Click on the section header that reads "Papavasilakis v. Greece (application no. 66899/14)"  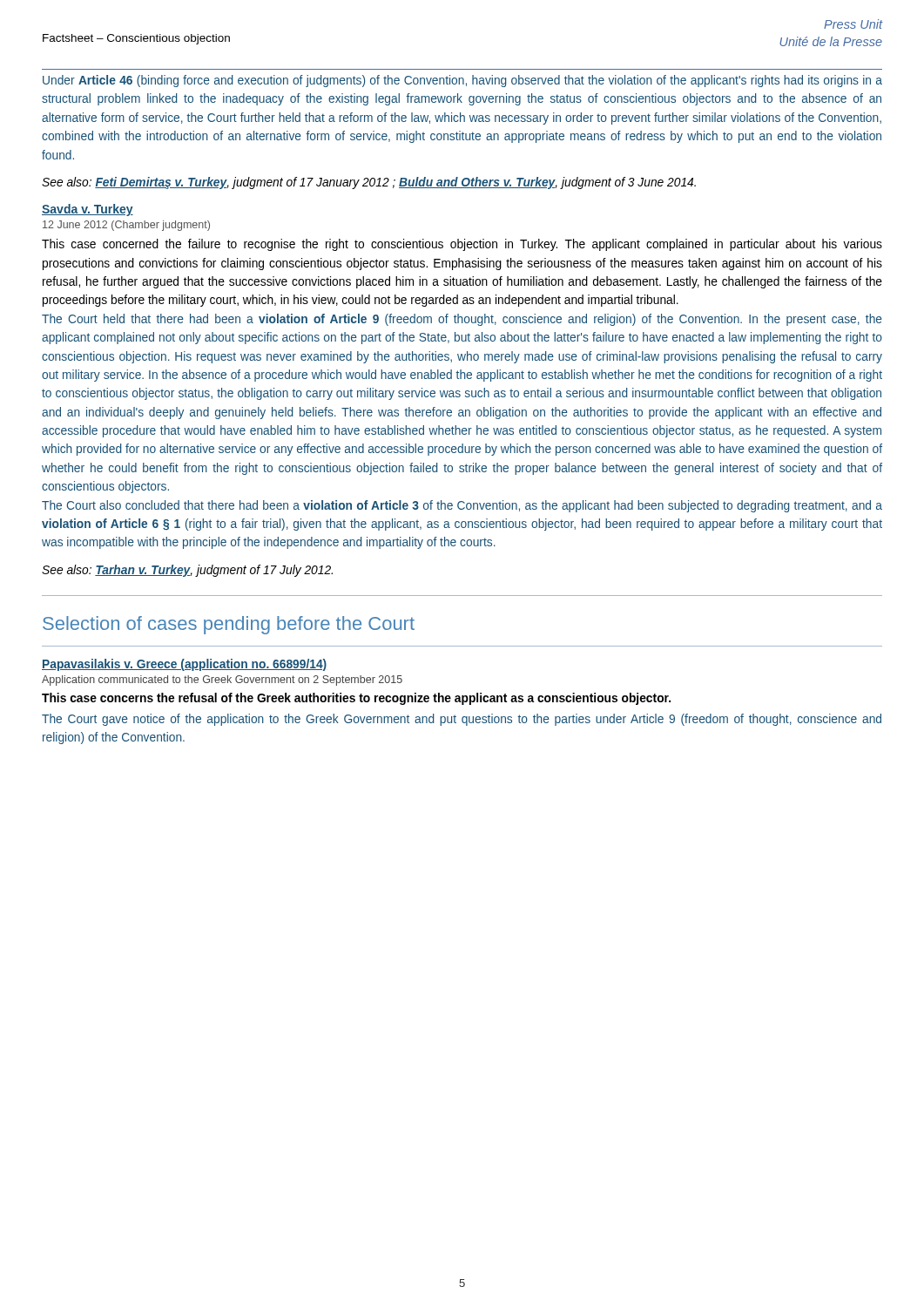click(184, 664)
